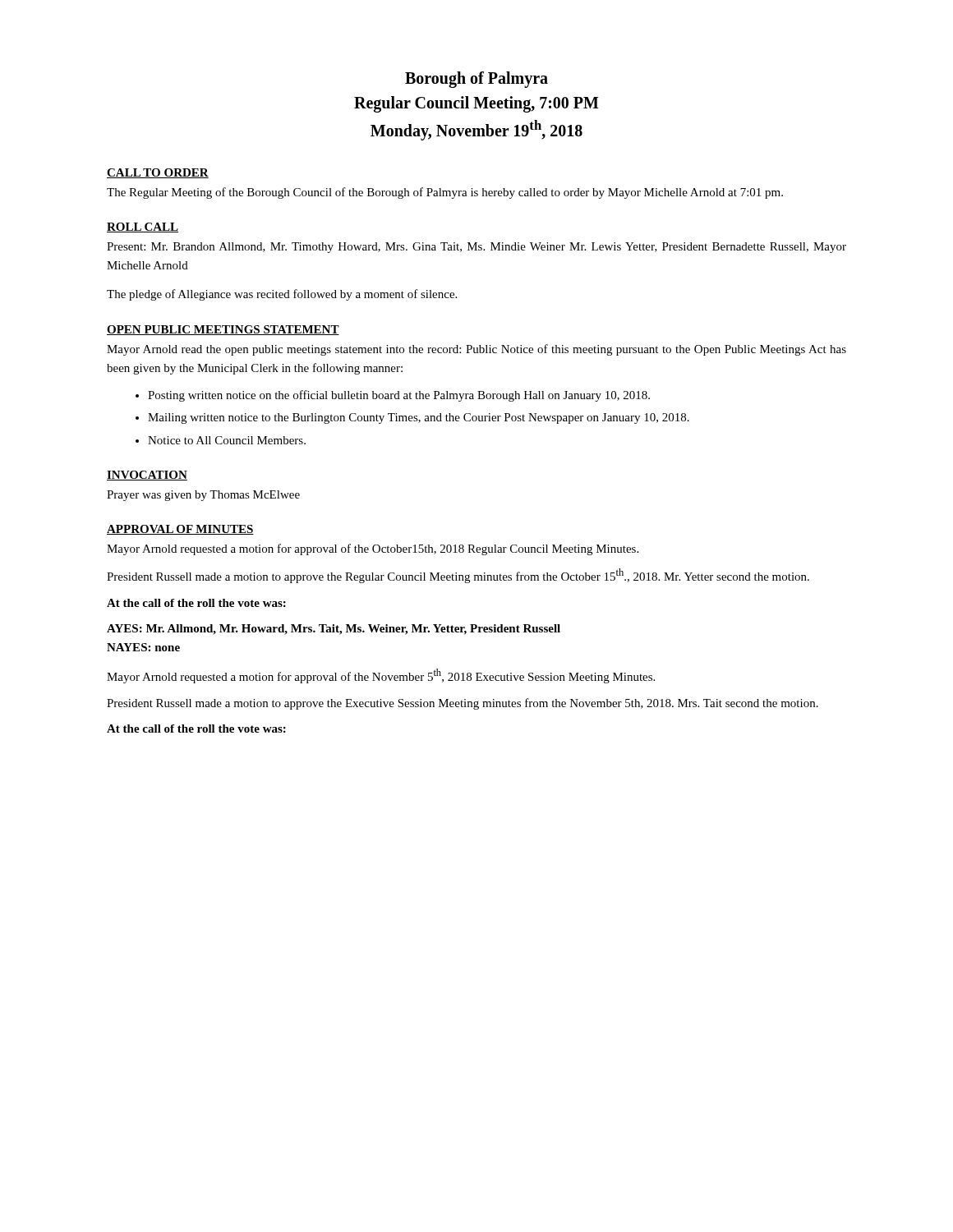Find "CALL TO ORDER" on this page
This screenshot has width=953, height=1232.
point(158,172)
